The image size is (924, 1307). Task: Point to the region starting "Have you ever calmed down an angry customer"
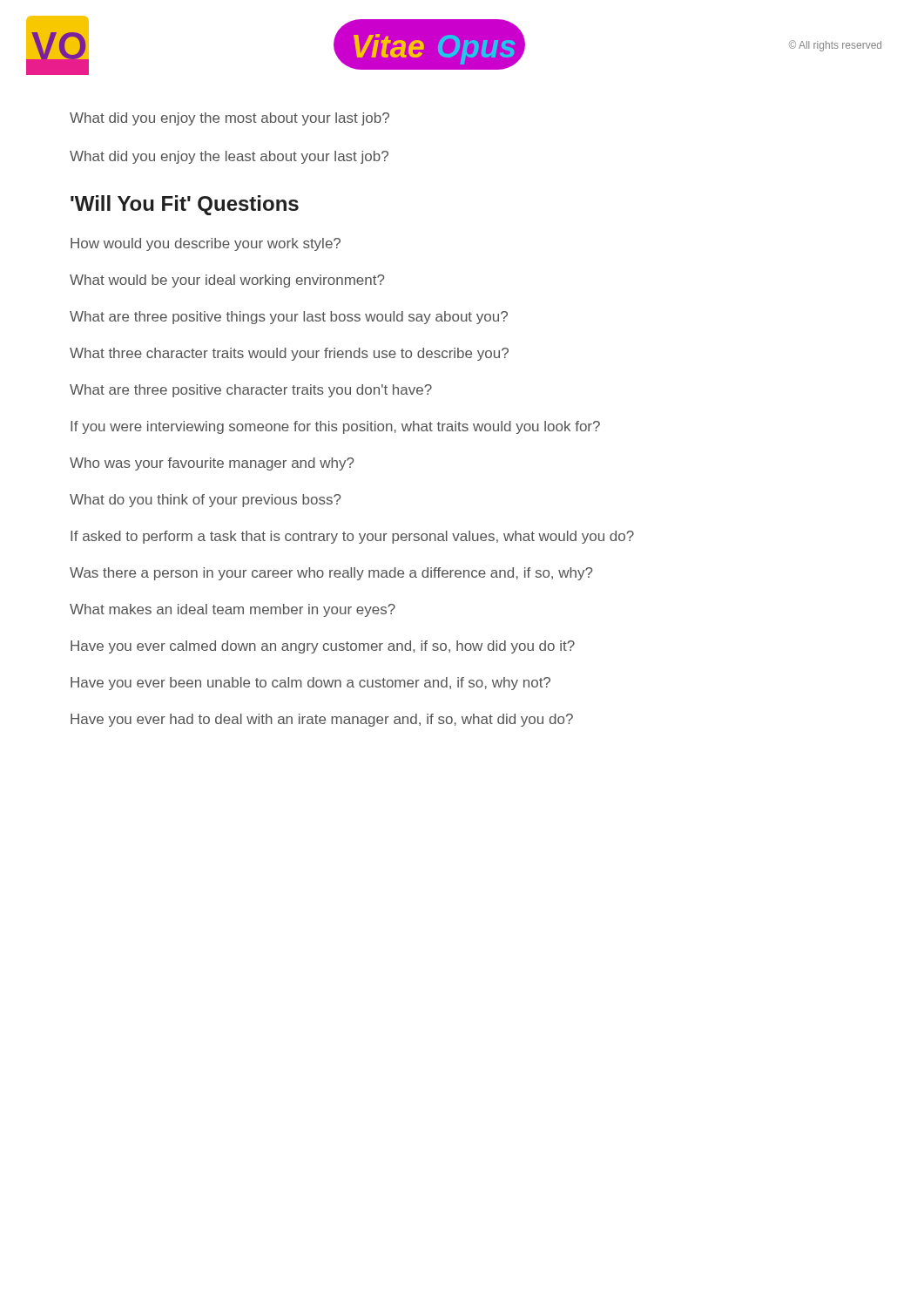(x=322, y=646)
